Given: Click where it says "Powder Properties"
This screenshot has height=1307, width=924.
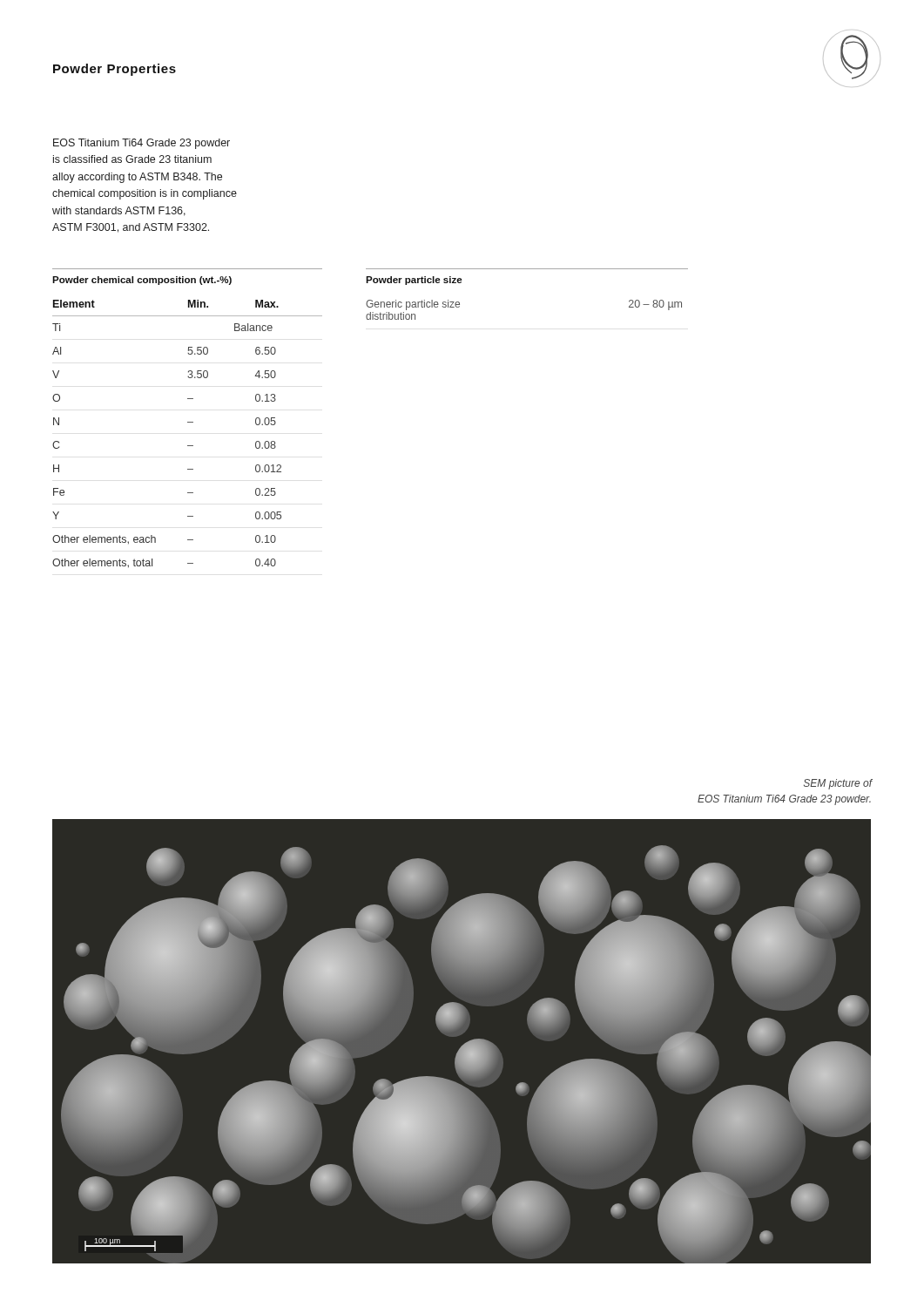Looking at the screenshot, I should pos(114,68).
